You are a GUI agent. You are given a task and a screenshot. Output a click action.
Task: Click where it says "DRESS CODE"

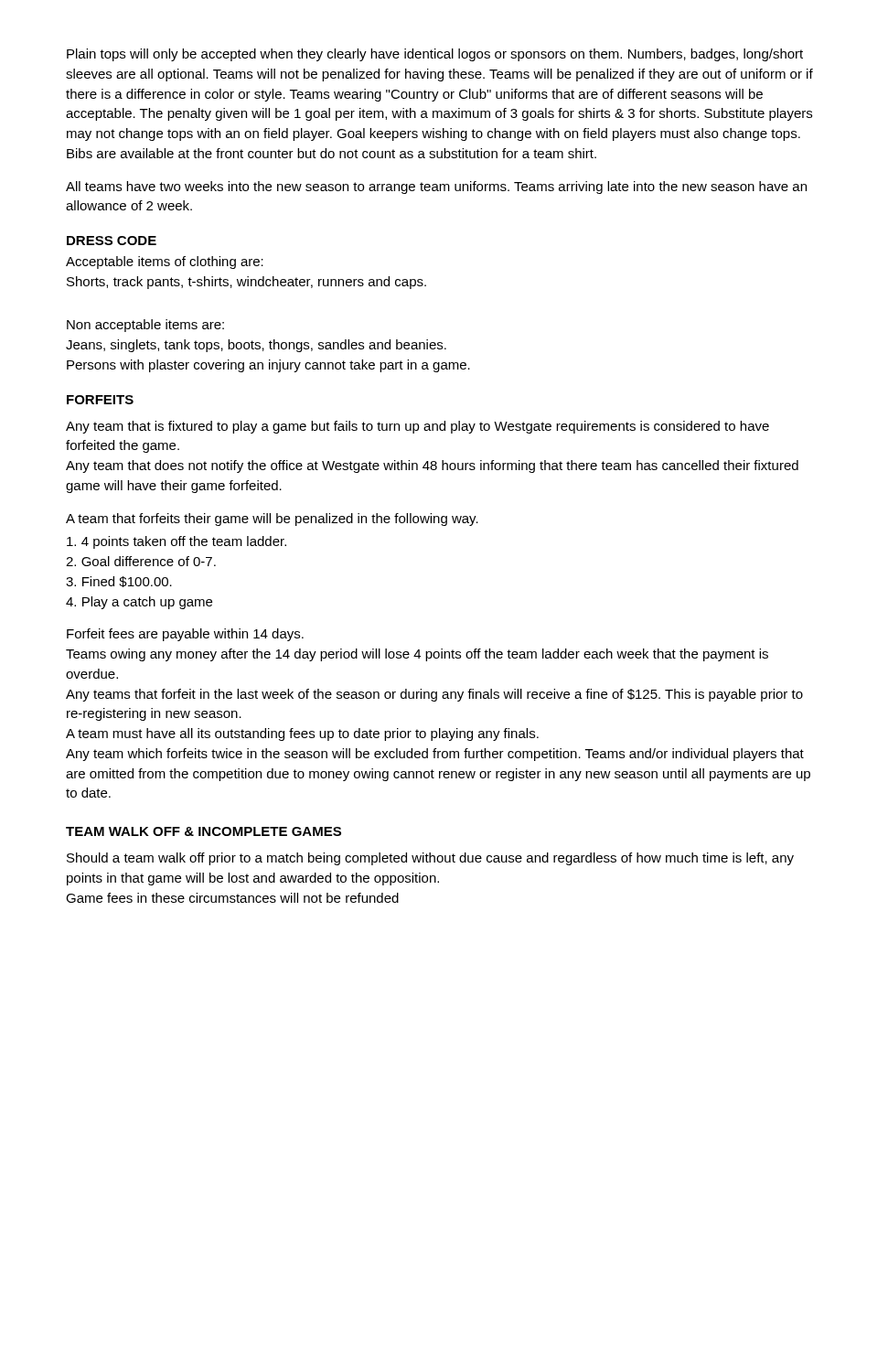point(111,240)
